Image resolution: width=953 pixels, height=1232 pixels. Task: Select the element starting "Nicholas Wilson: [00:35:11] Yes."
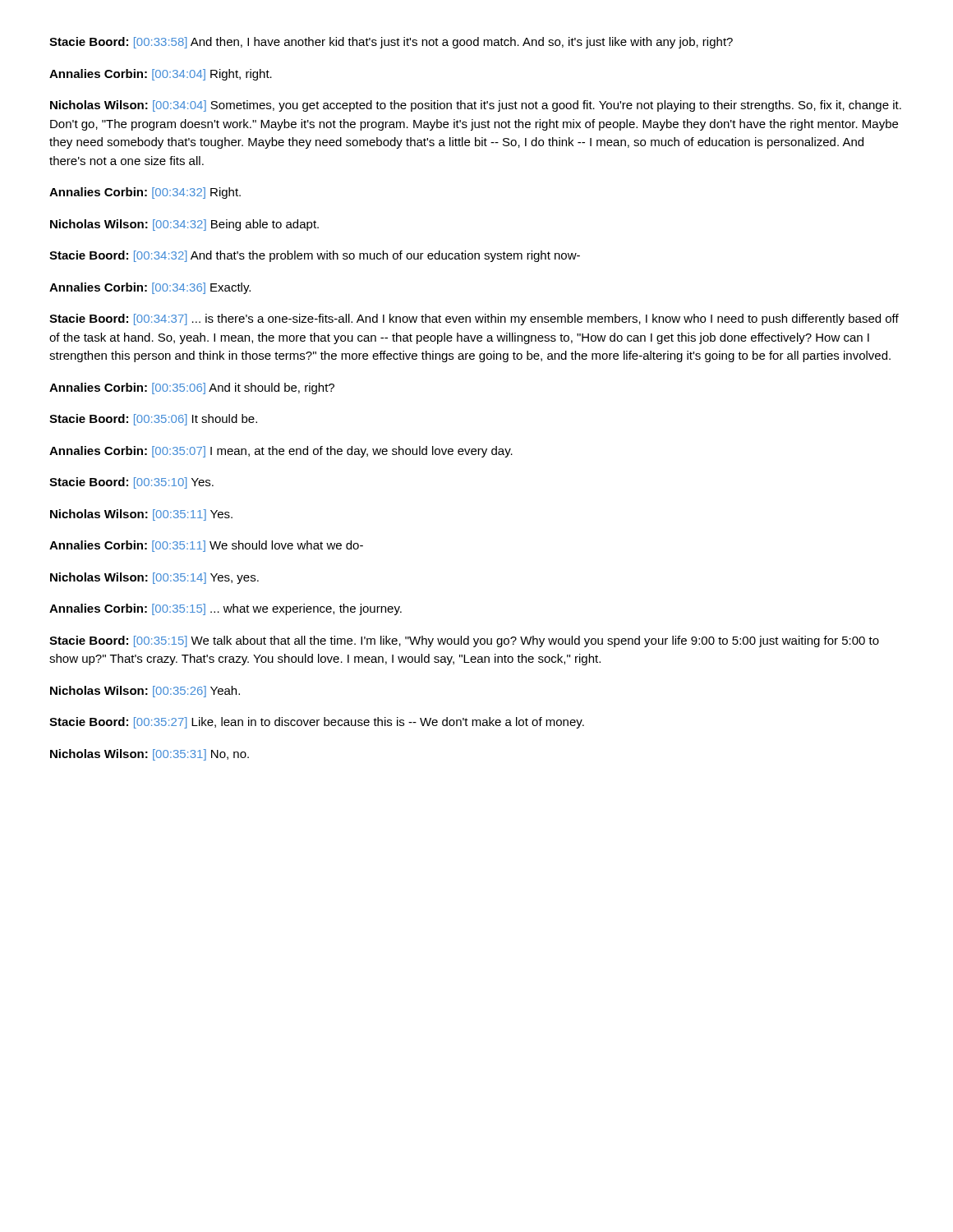point(141,513)
